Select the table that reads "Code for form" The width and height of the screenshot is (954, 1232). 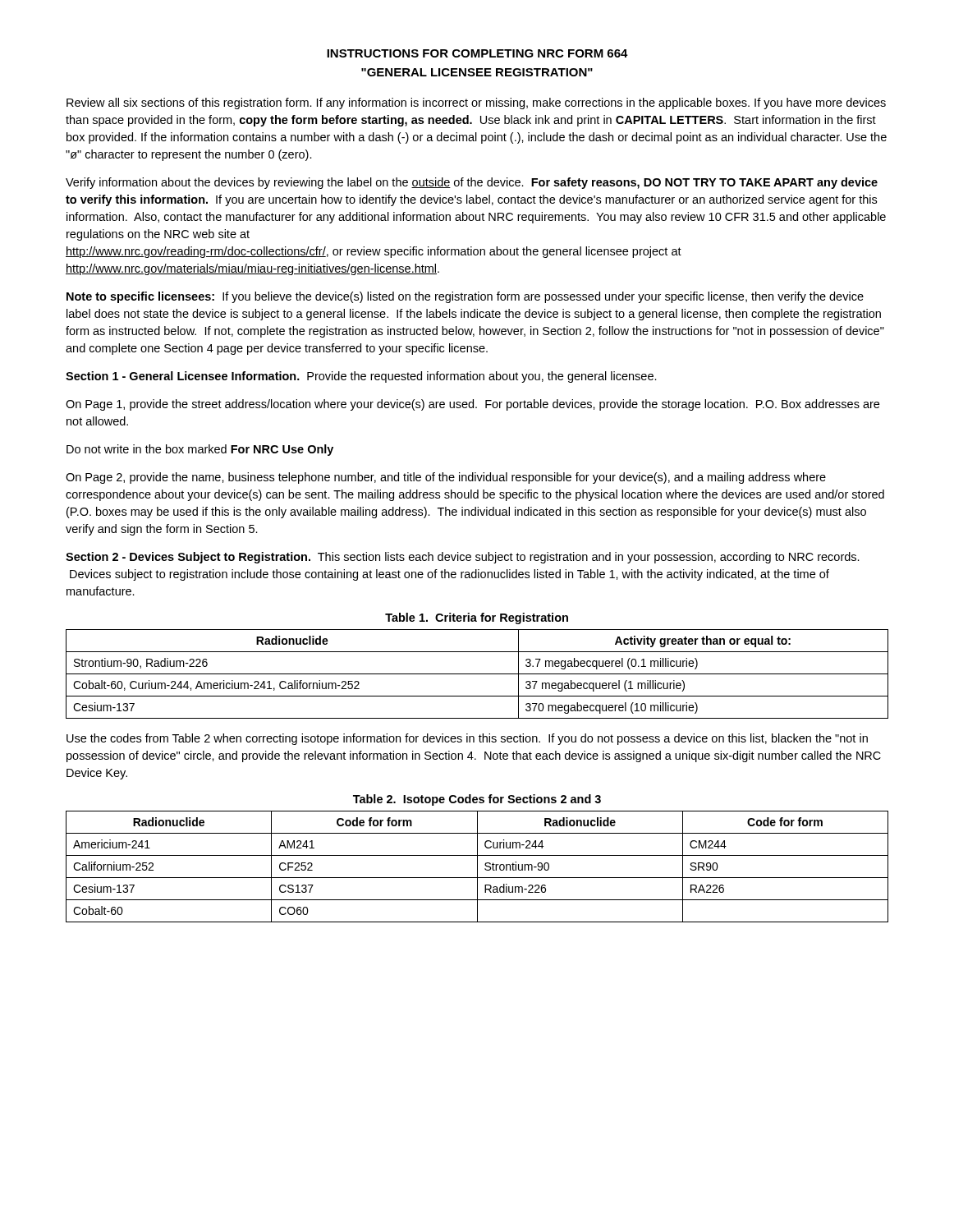pos(477,867)
